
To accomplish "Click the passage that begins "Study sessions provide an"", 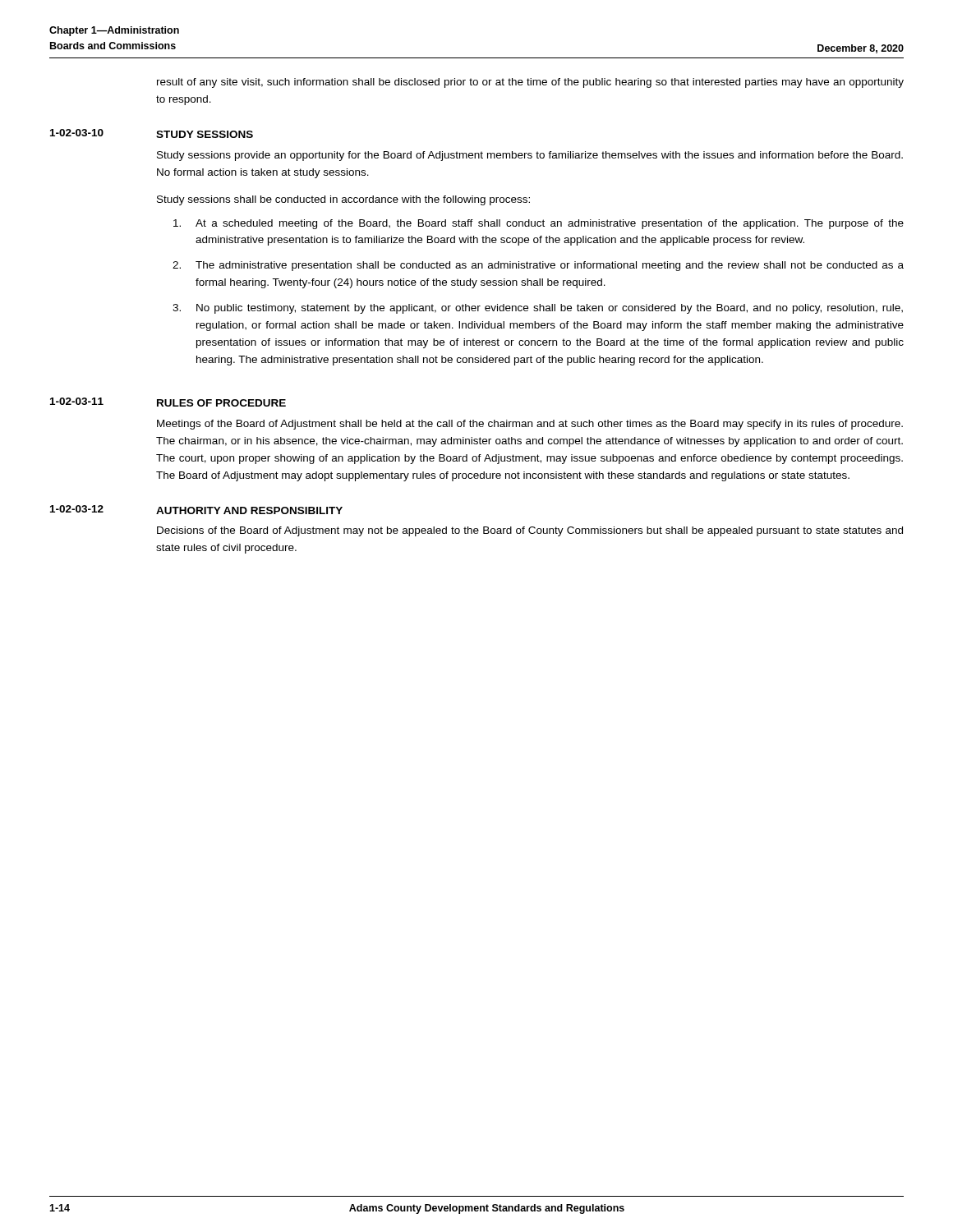I will click(x=530, y=163).
